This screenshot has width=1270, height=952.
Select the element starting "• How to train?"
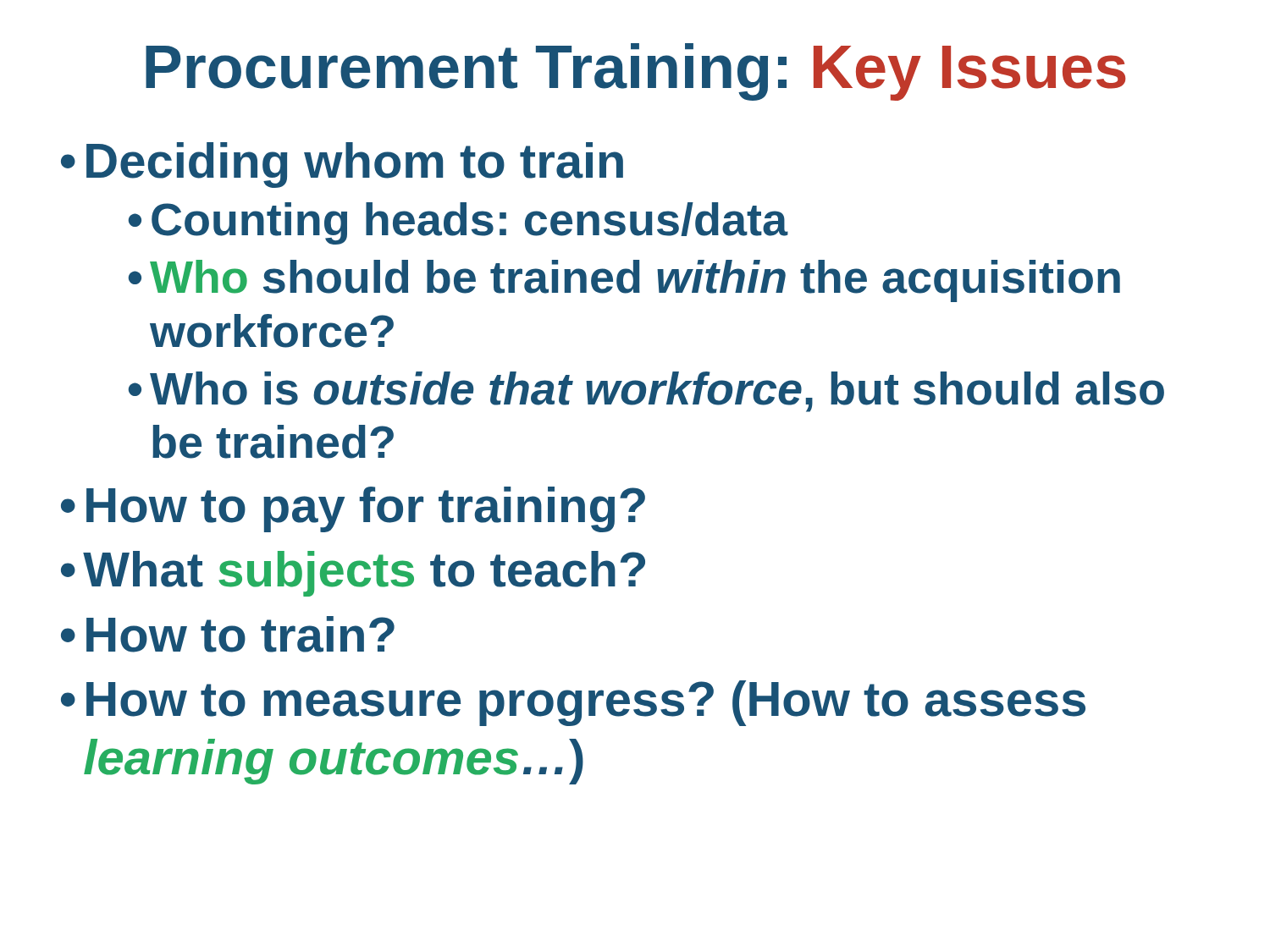coord(228,634)
